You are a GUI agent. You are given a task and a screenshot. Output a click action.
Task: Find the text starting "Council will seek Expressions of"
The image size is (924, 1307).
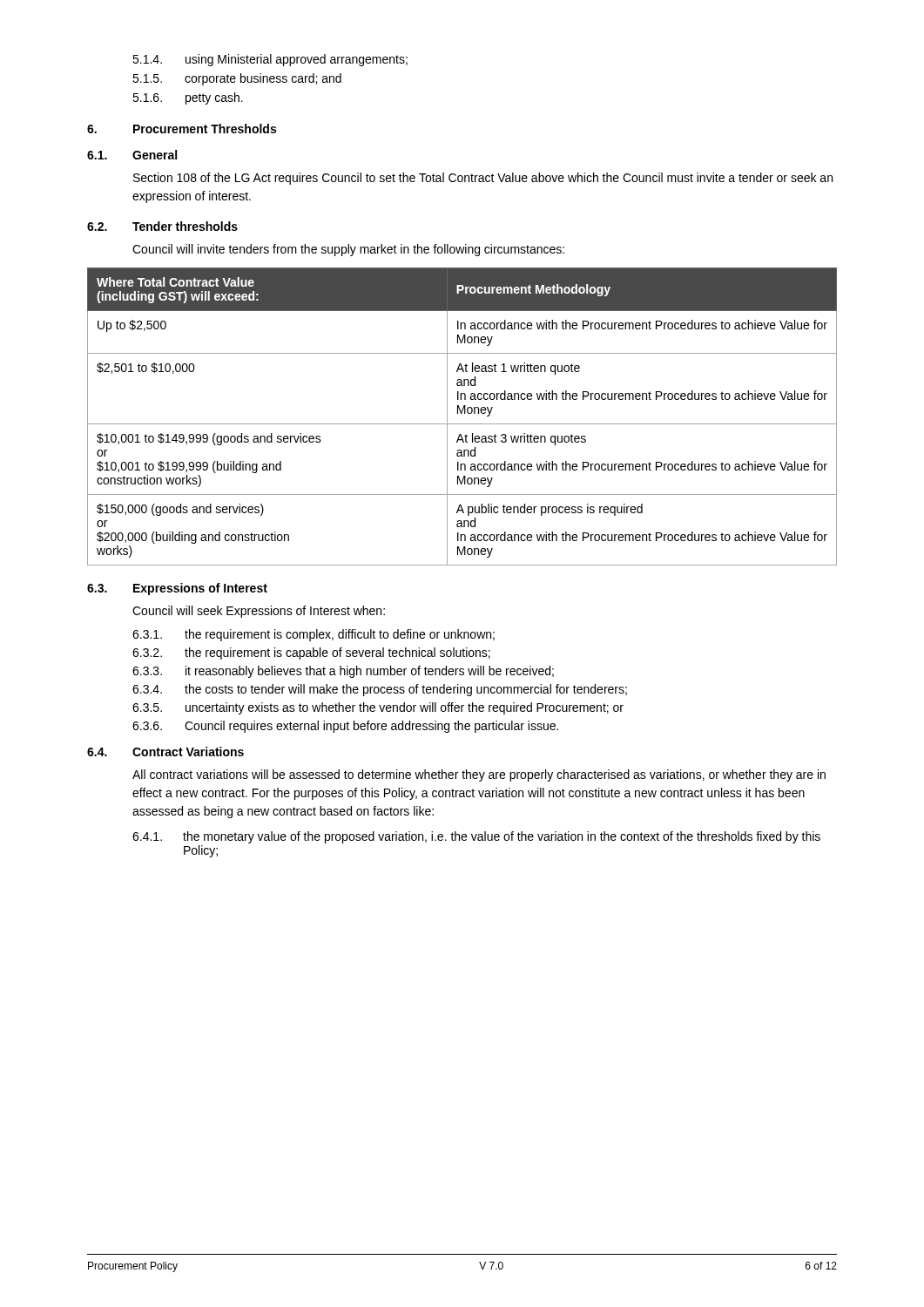pos(259,611)
